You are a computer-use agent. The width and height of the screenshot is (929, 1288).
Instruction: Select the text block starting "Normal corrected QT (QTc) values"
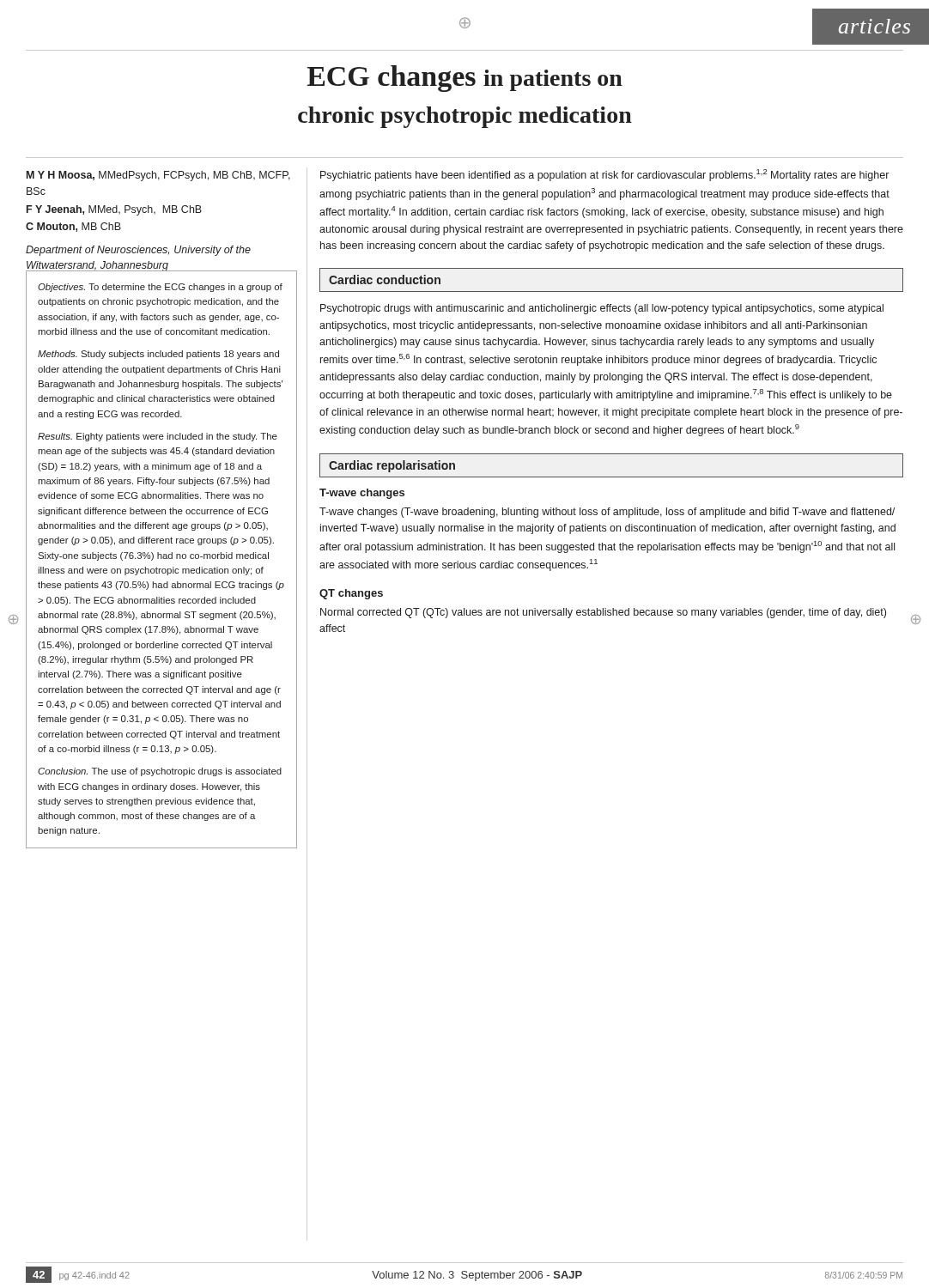point(603,620)
